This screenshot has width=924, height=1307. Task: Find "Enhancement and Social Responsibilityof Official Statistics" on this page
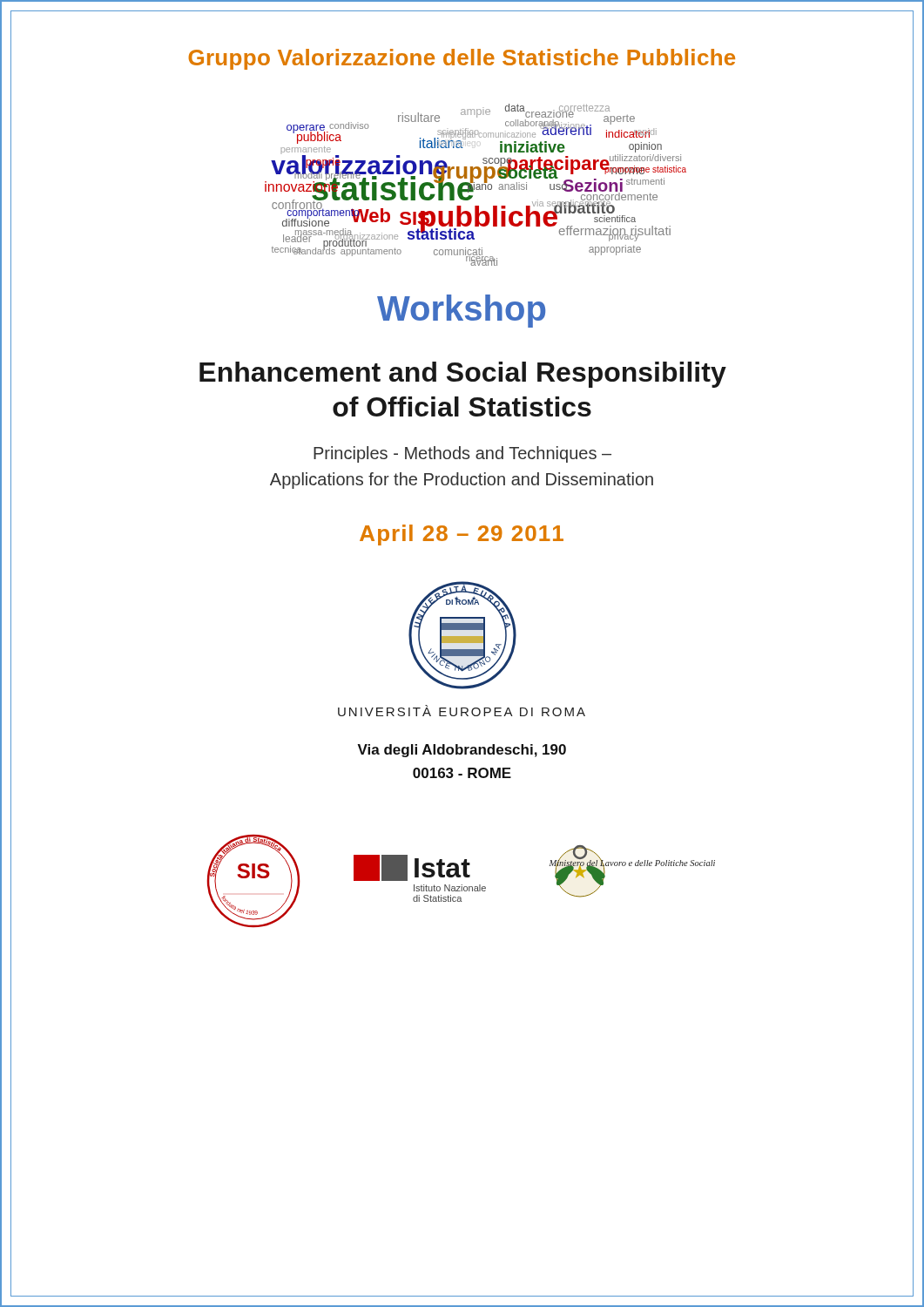tap(462, 389)
